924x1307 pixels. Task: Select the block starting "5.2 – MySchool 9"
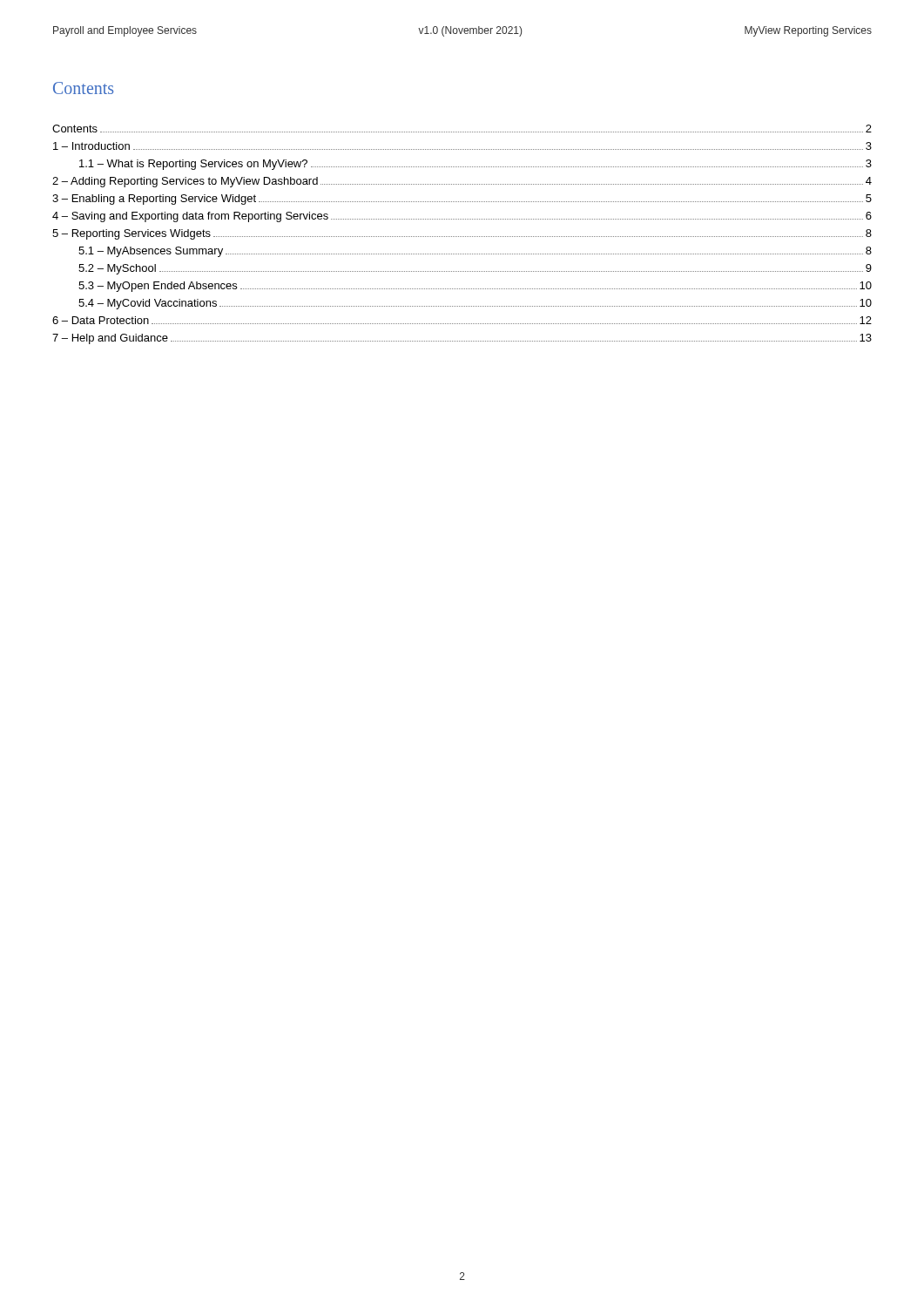tap(475, 268)
